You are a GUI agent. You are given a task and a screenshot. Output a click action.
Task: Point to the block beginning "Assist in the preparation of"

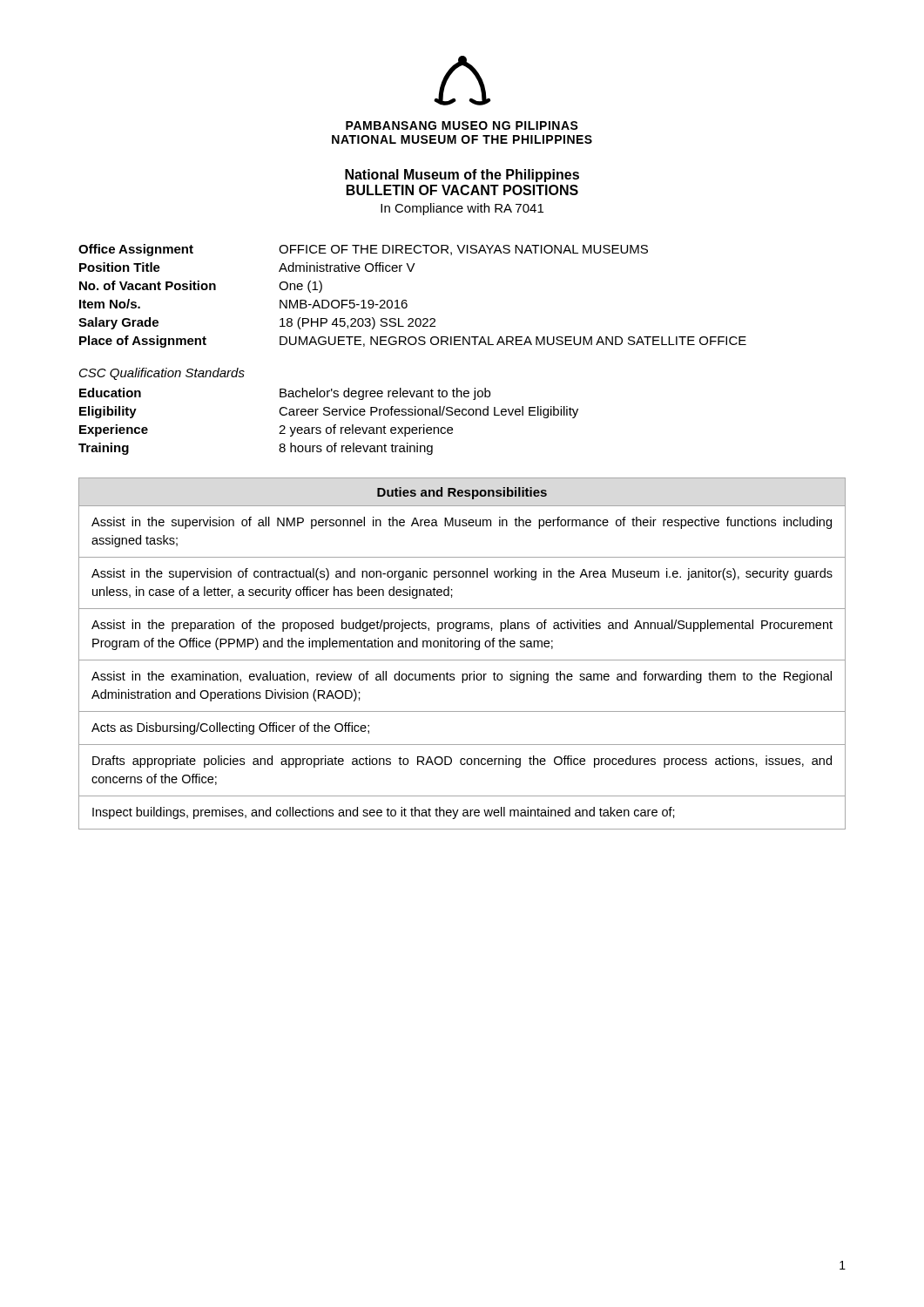click(462, 634)
